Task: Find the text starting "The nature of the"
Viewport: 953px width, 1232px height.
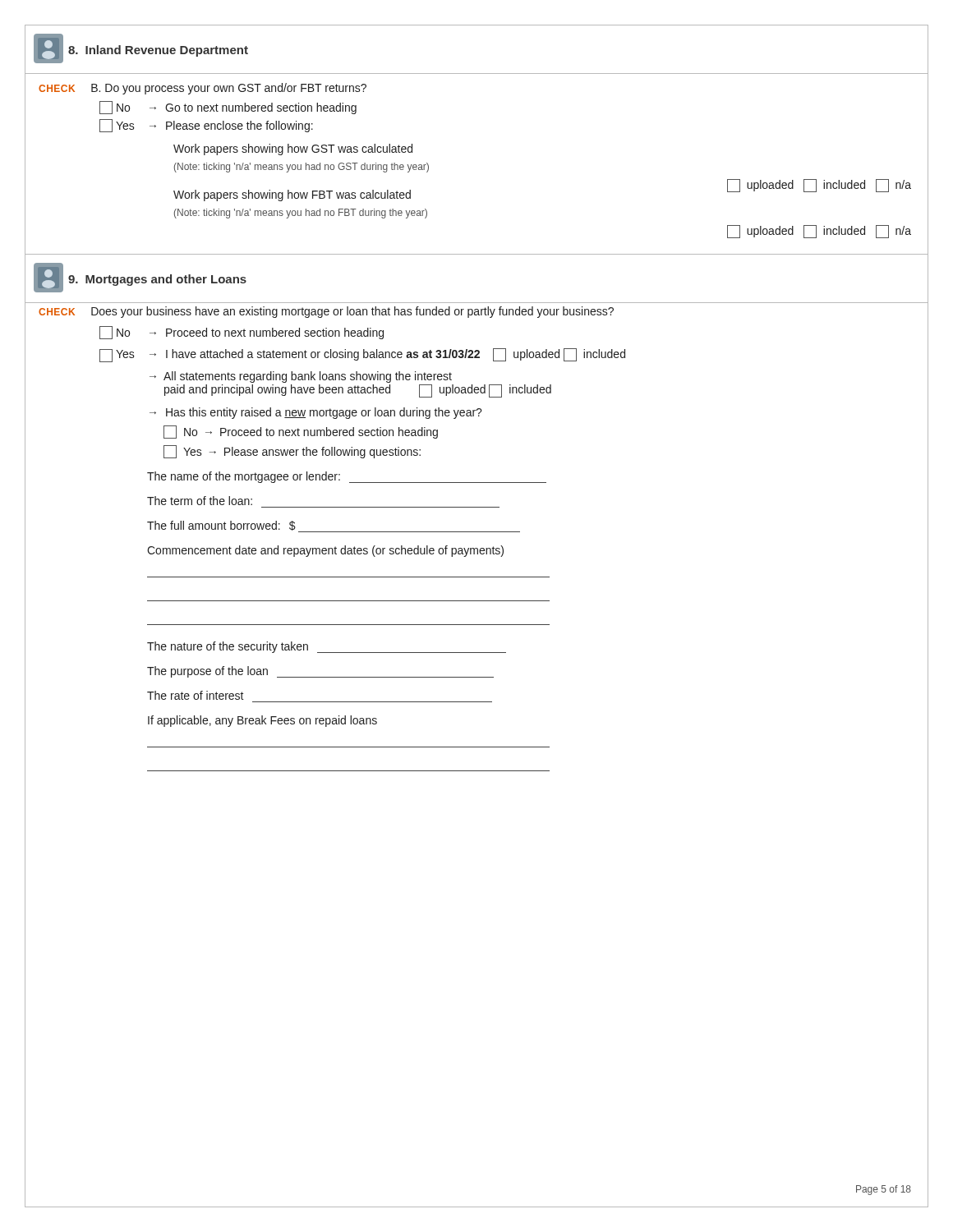Action: pyautogui.click(x=228, y=646)
